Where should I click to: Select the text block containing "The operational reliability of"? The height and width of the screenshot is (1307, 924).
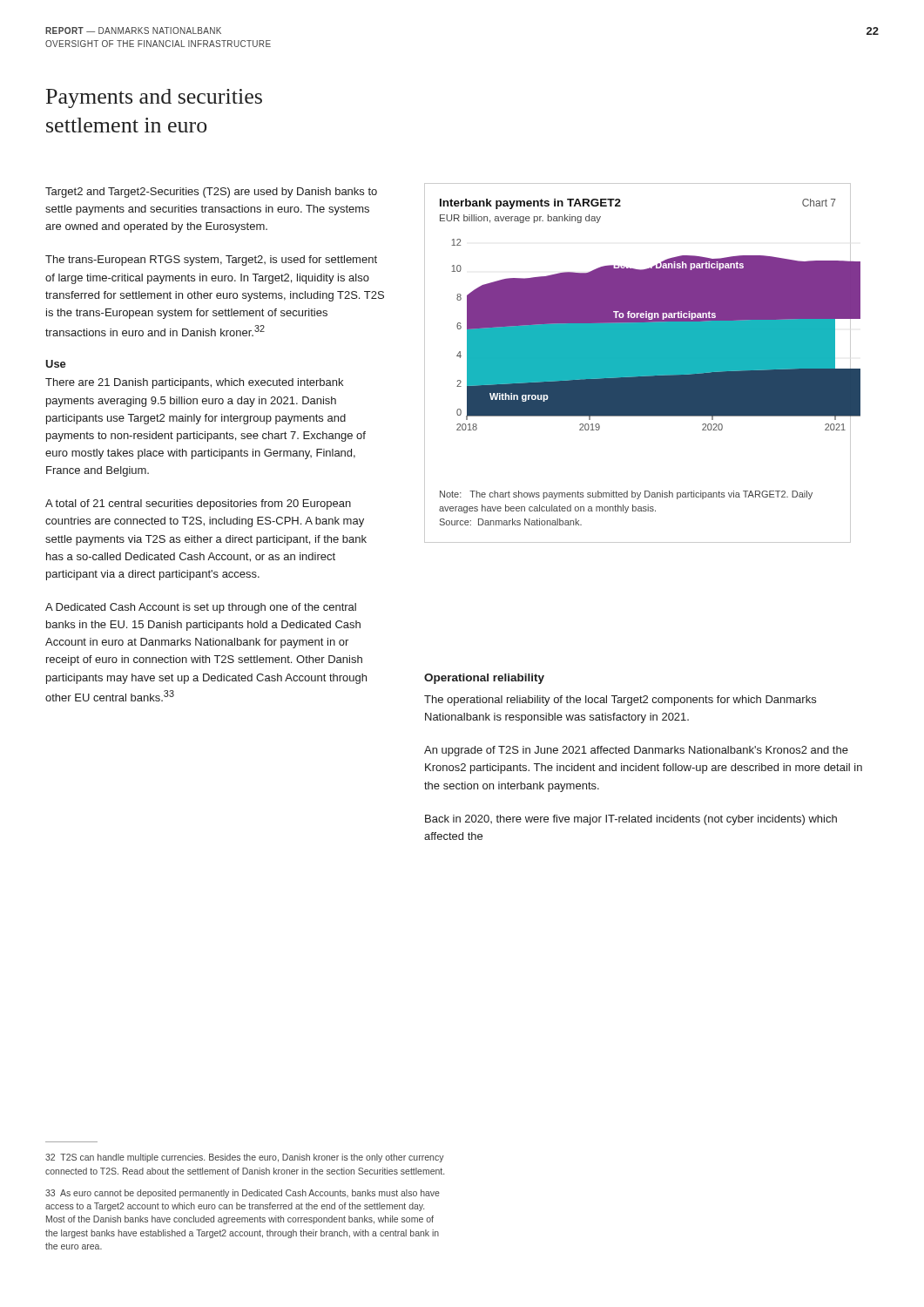[620, 708]
